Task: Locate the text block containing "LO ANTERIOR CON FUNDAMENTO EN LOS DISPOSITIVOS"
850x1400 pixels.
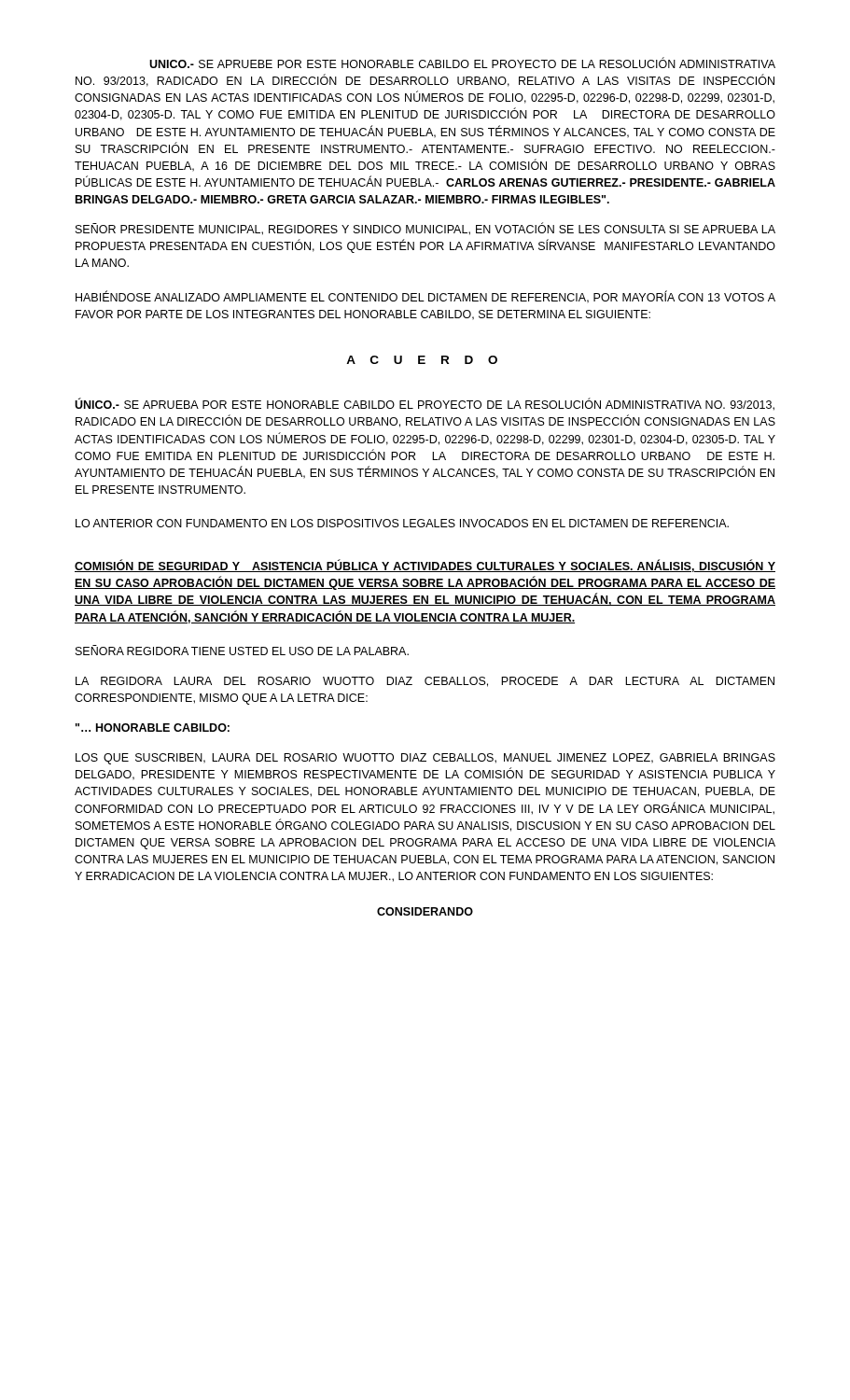Action: click(402, 524)
